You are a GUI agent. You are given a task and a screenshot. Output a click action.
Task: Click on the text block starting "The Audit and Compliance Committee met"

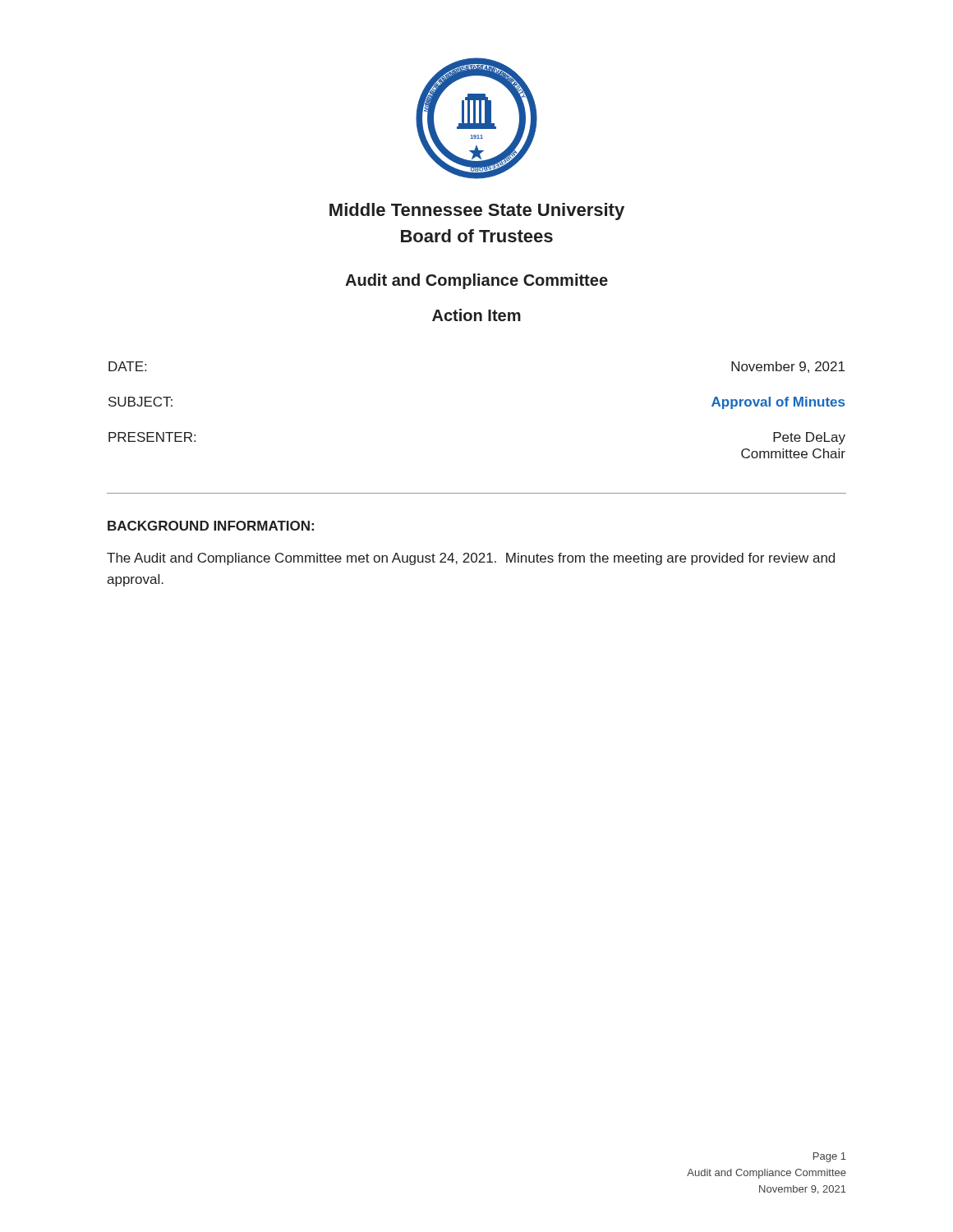point(471,569)
